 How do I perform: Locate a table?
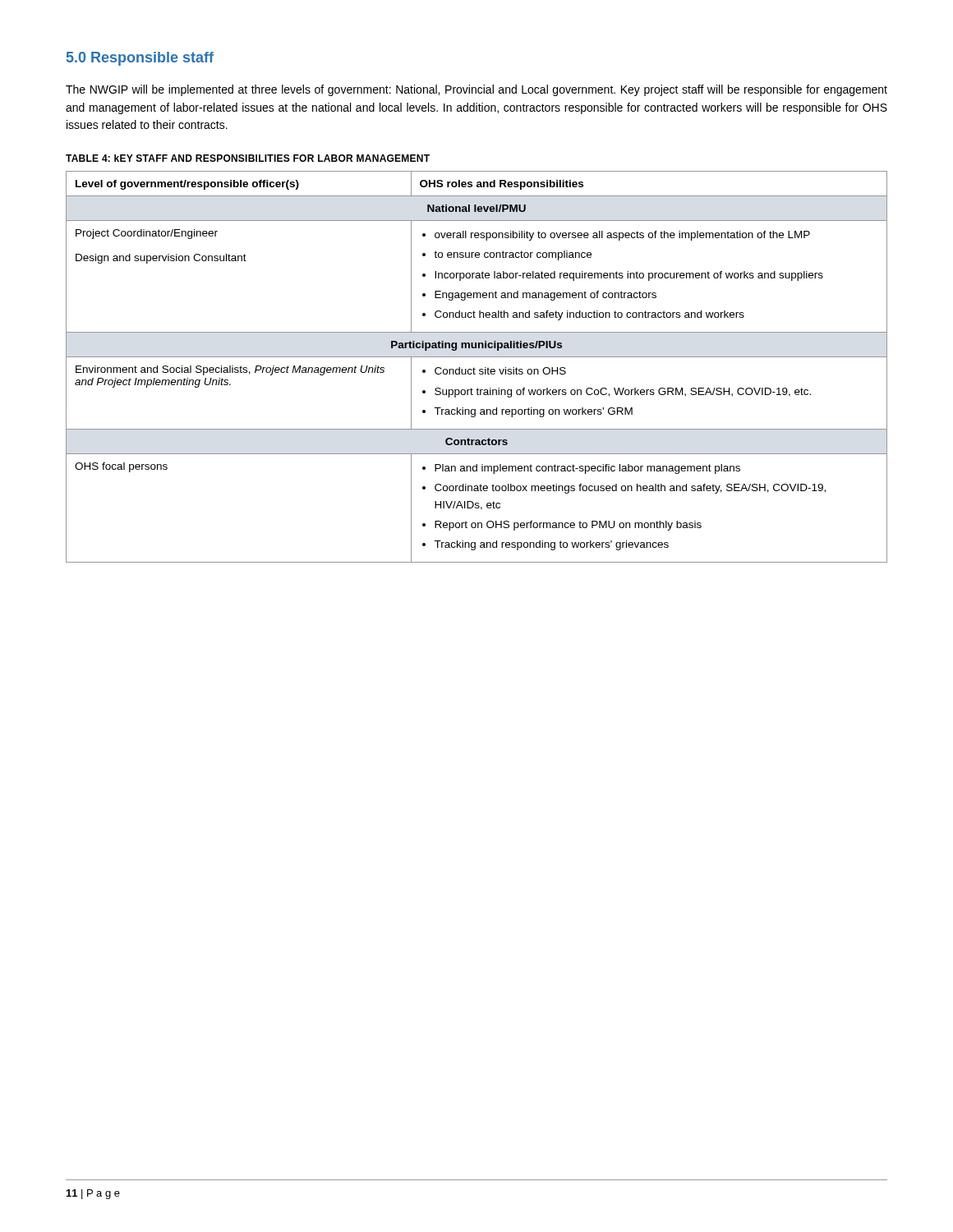click(x=476, y=367)
